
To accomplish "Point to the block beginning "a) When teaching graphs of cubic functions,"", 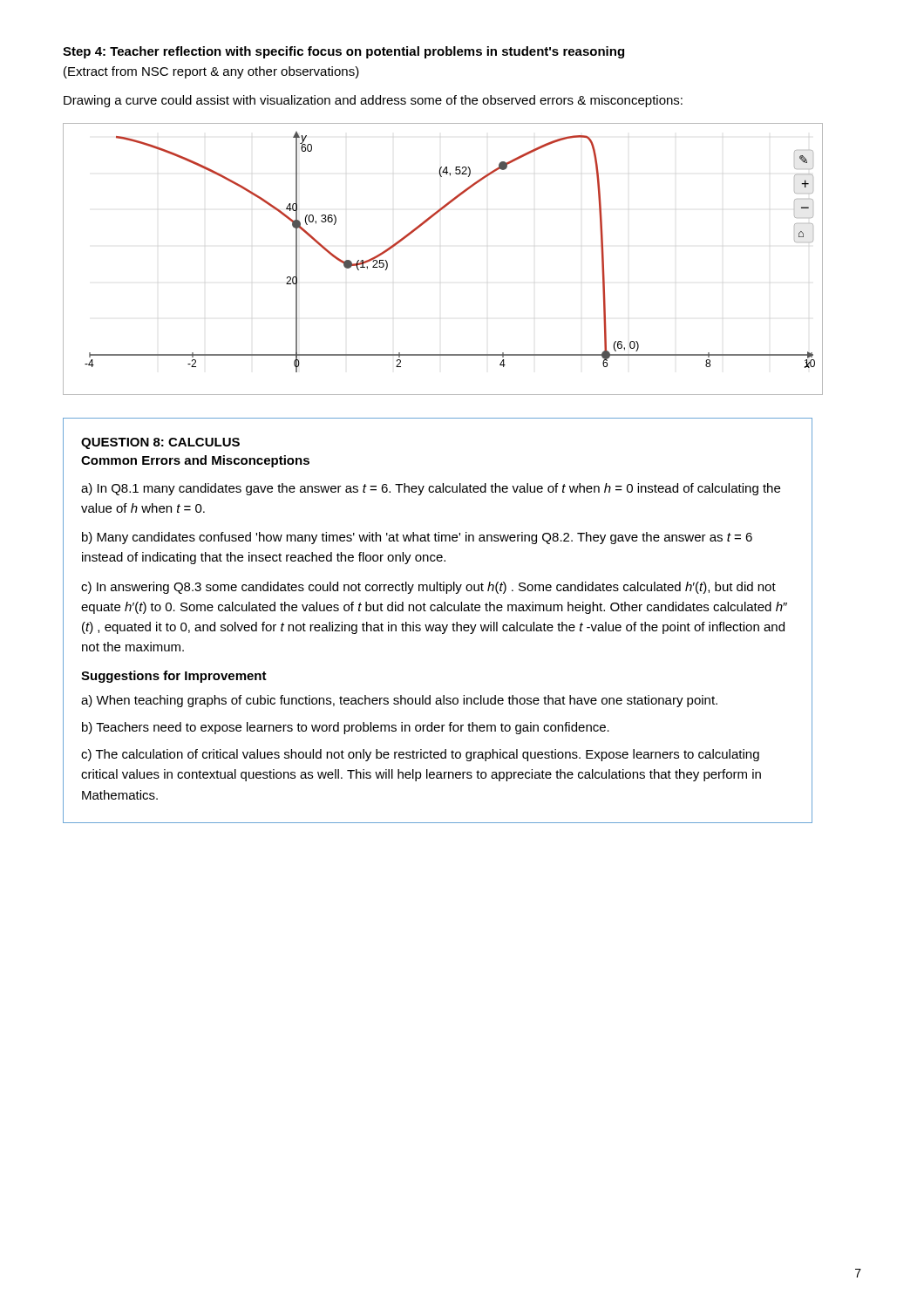I will (400, 699).
